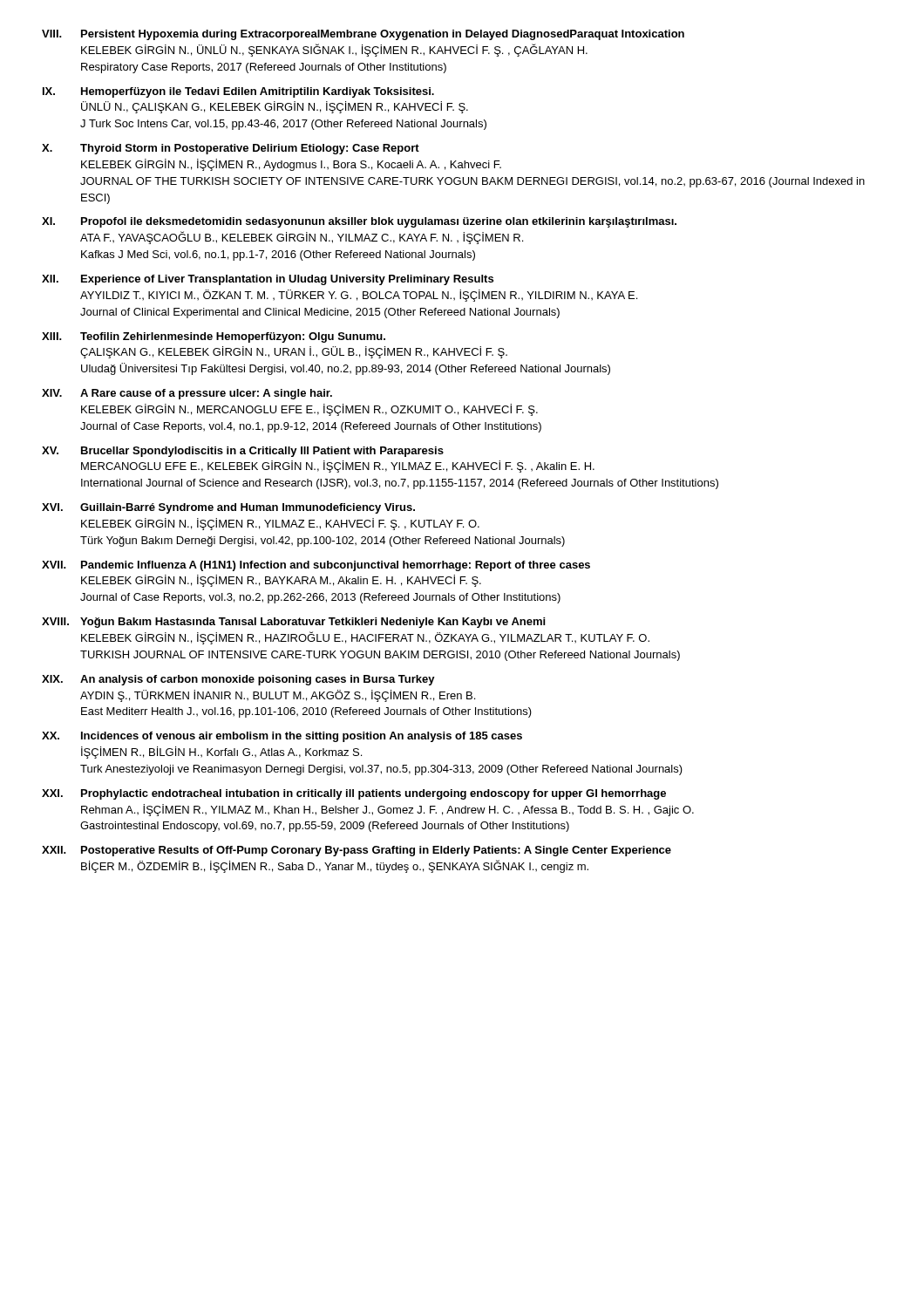The width and height of the screenshot is (924, 1308).
Task: Click the passage that begins "IX. Hemoperfüzyon ile Tedavi Edilen Amitriptilin"
Action: (462, 108)
